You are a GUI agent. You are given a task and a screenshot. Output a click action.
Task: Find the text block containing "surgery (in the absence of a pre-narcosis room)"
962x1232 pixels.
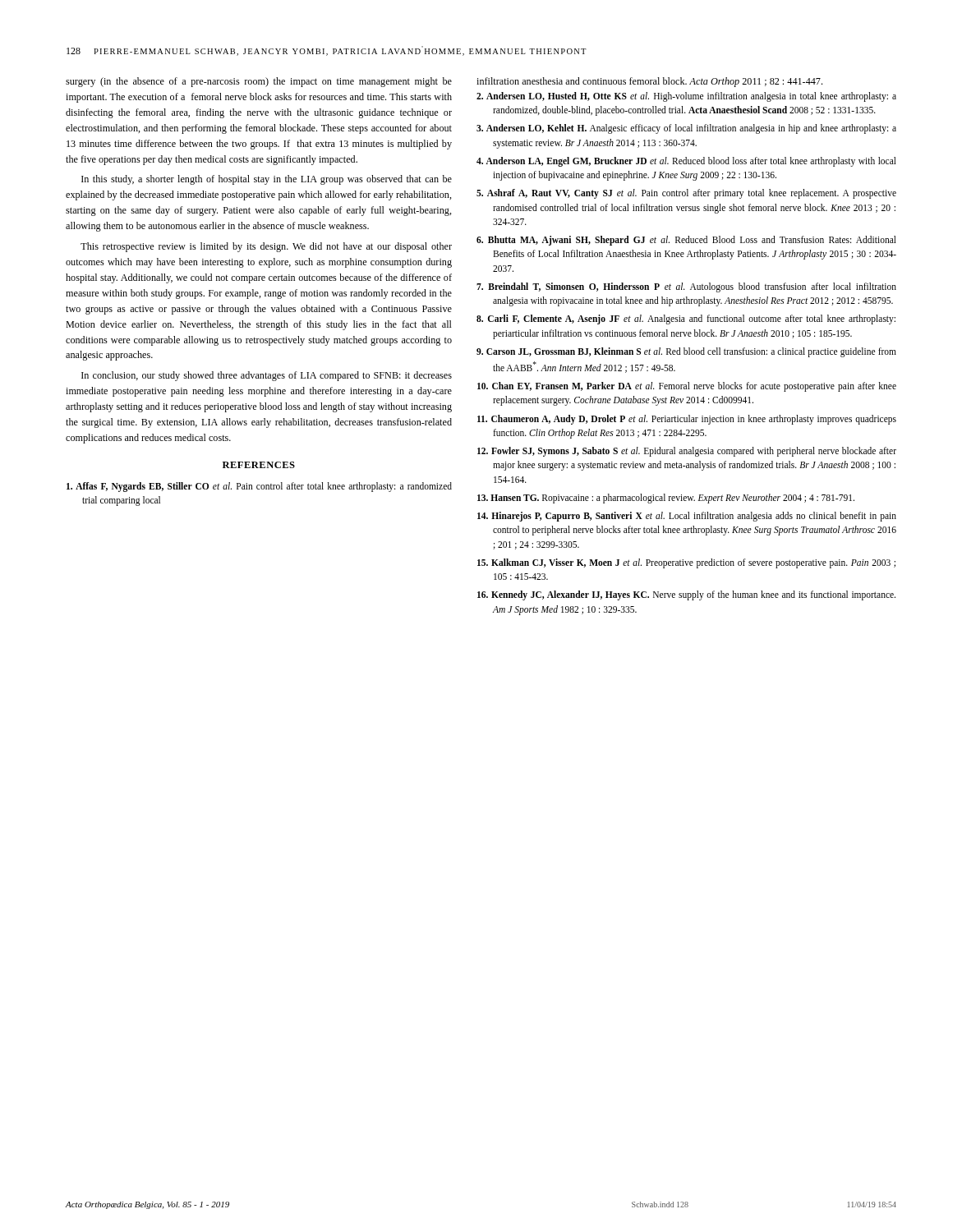tap(259, 260)
